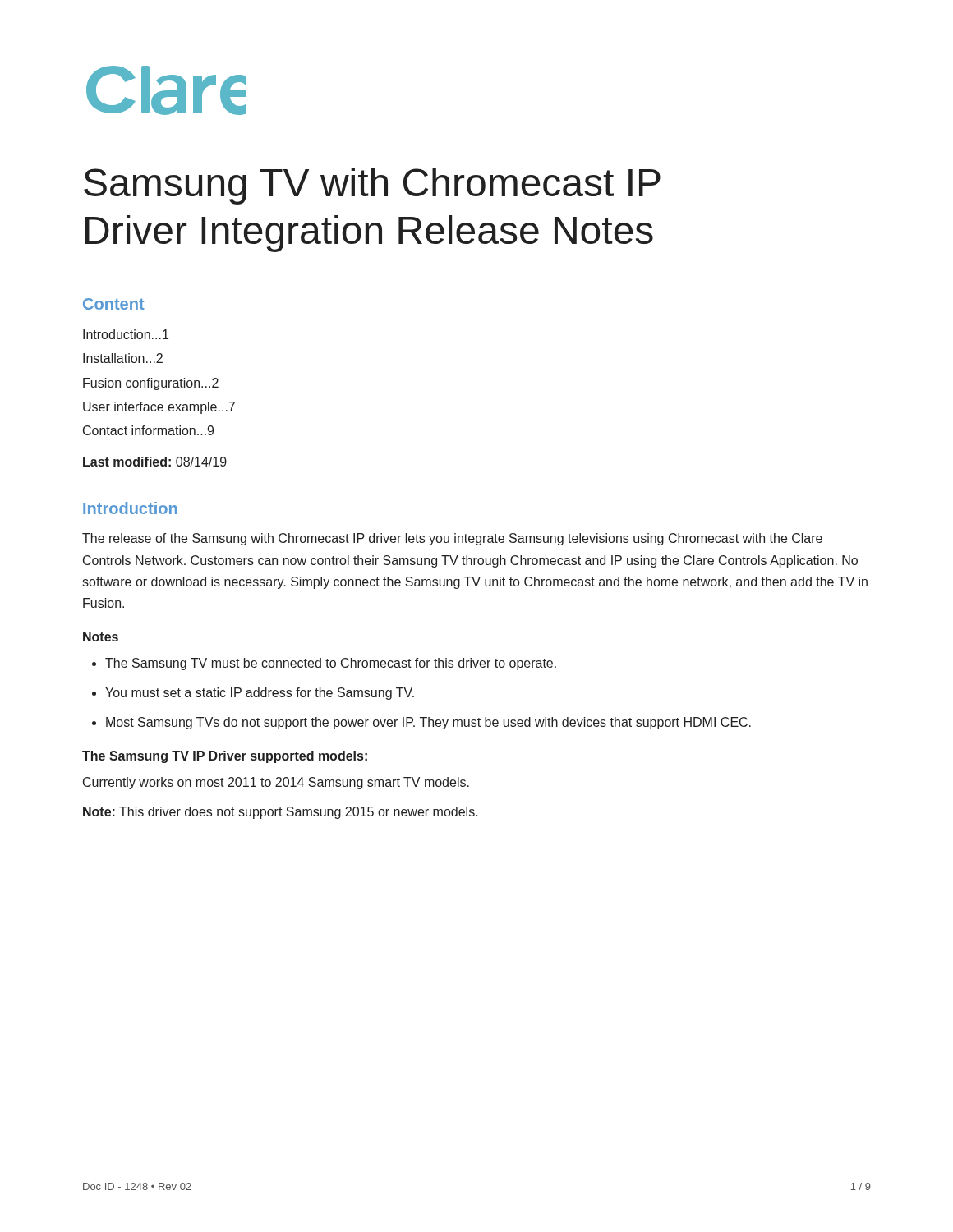Find the text block containing "Currently works on most"

point(276,782)
